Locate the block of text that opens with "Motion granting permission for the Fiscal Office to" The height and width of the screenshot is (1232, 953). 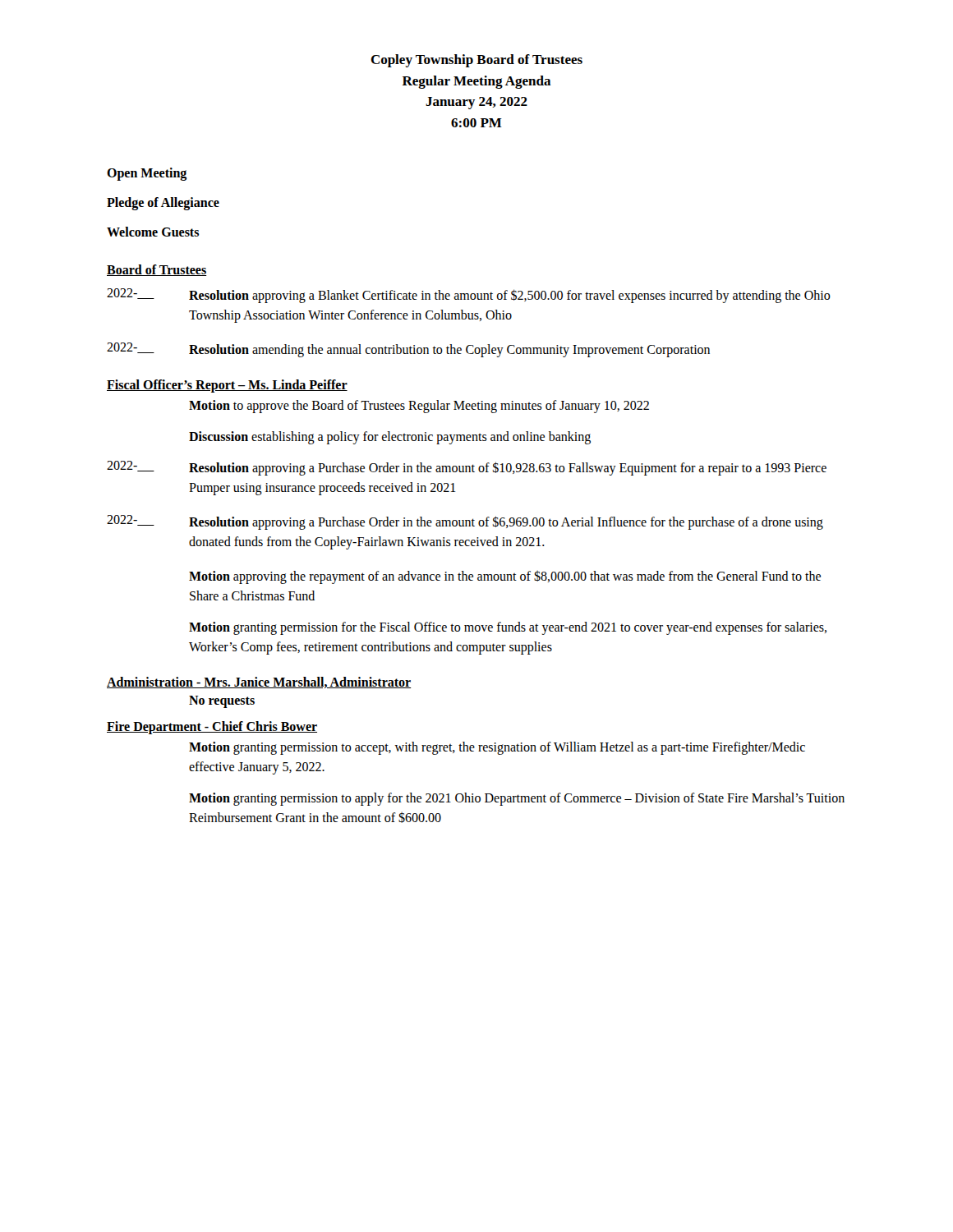point(508,637)
